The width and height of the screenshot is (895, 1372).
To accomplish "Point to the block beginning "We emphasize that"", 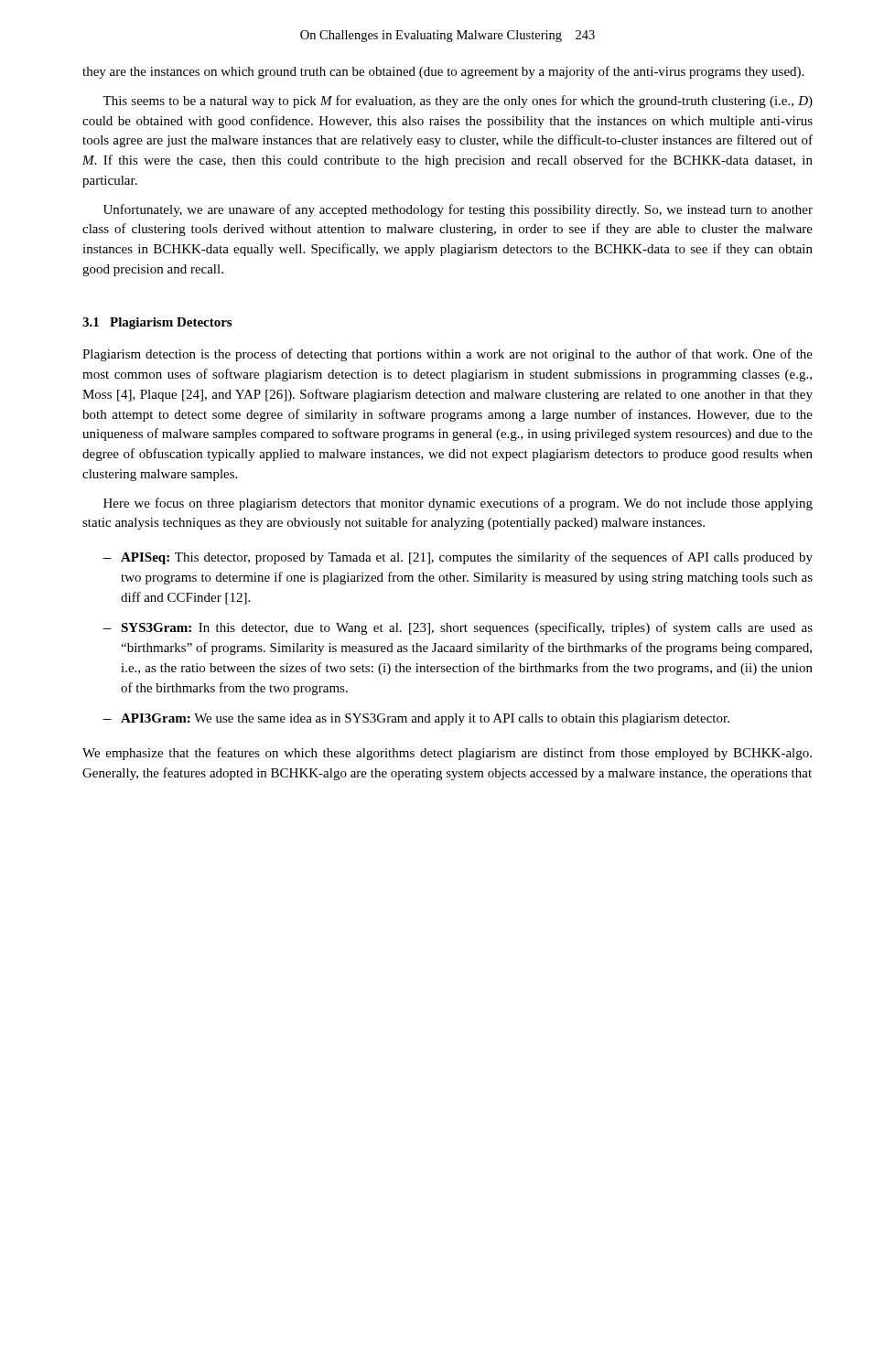I will (x=448, y=764).
